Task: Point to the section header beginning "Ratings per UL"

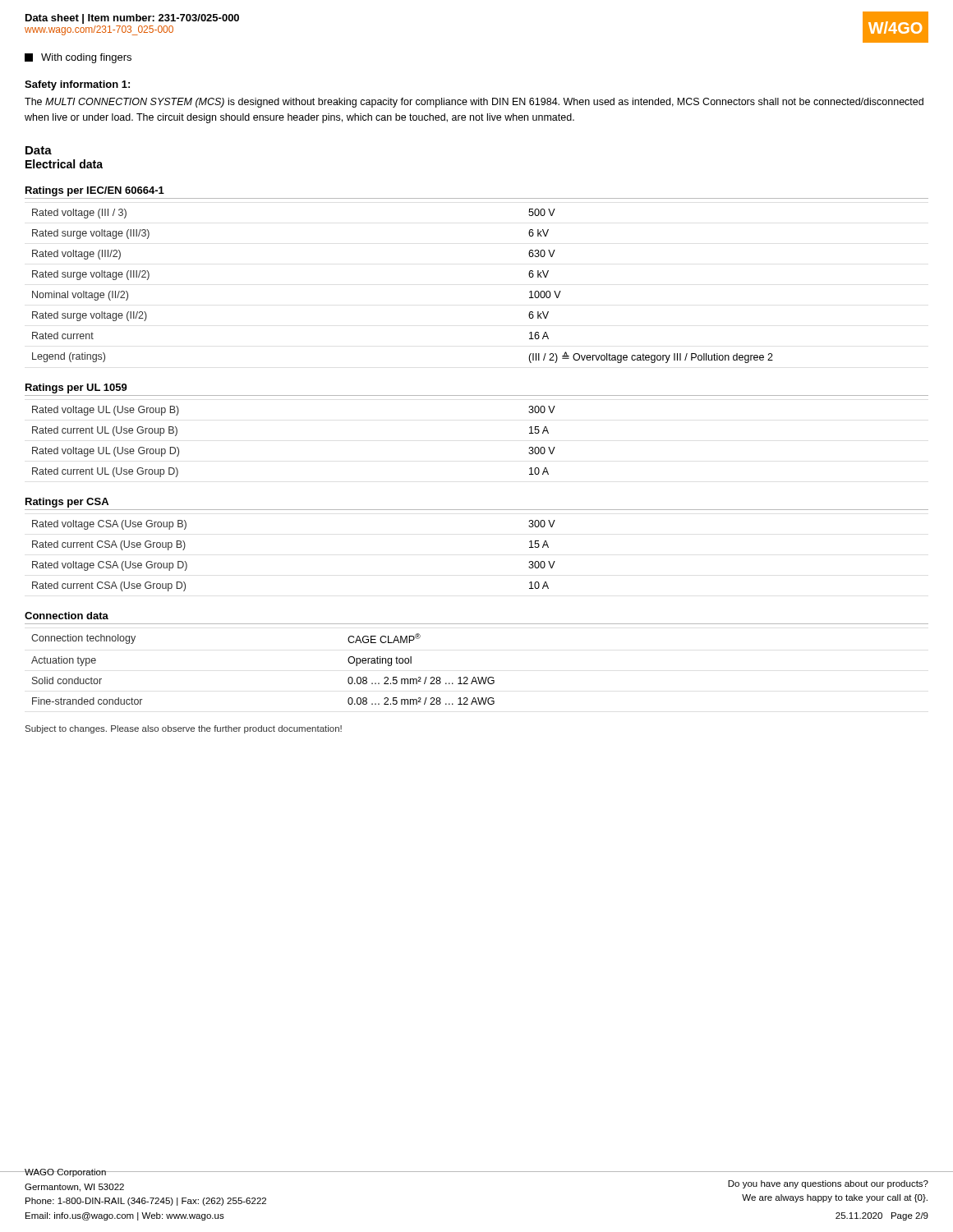Action: pos(76,387)
